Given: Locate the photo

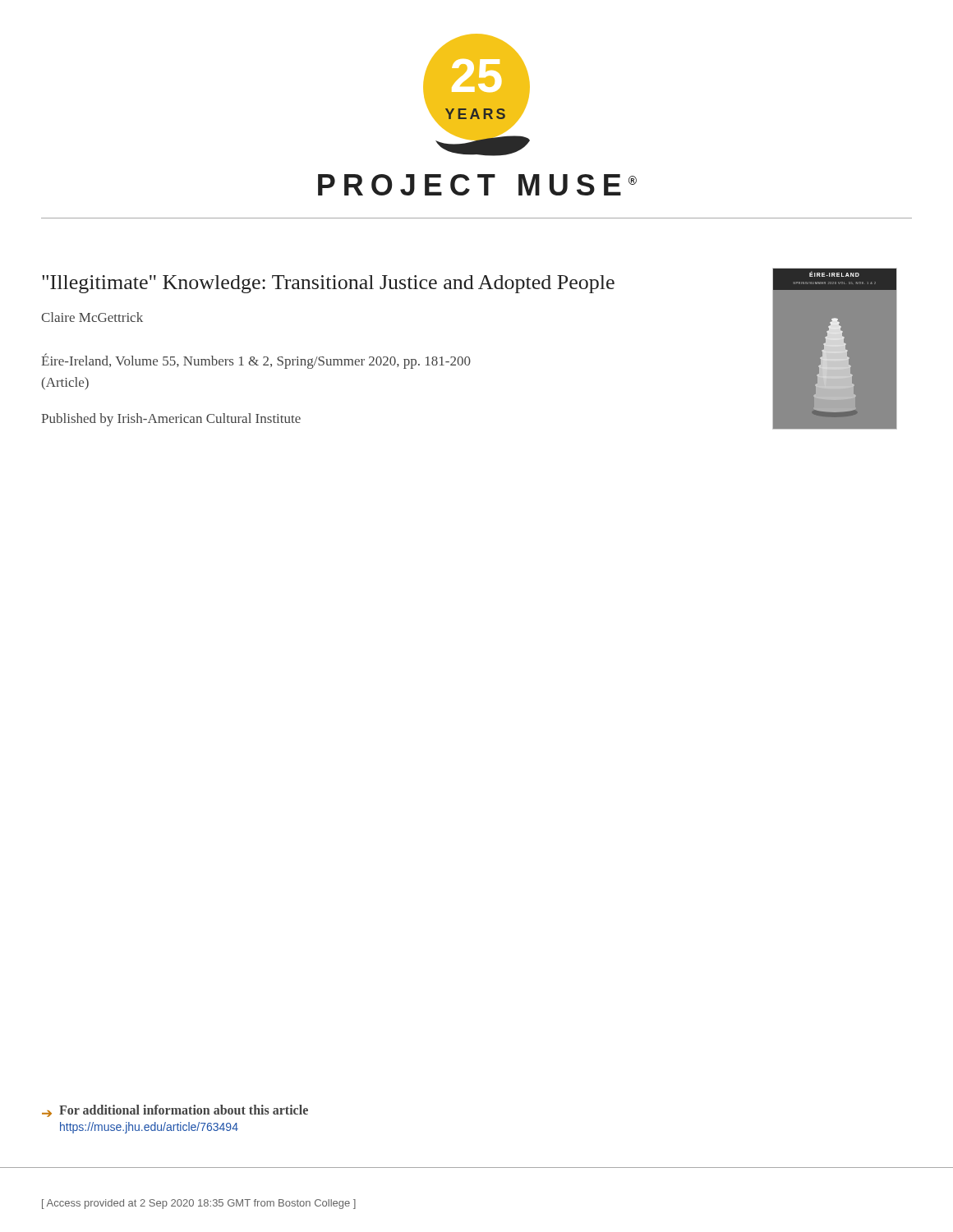Looking at the screenshot, I should (835, 349).
